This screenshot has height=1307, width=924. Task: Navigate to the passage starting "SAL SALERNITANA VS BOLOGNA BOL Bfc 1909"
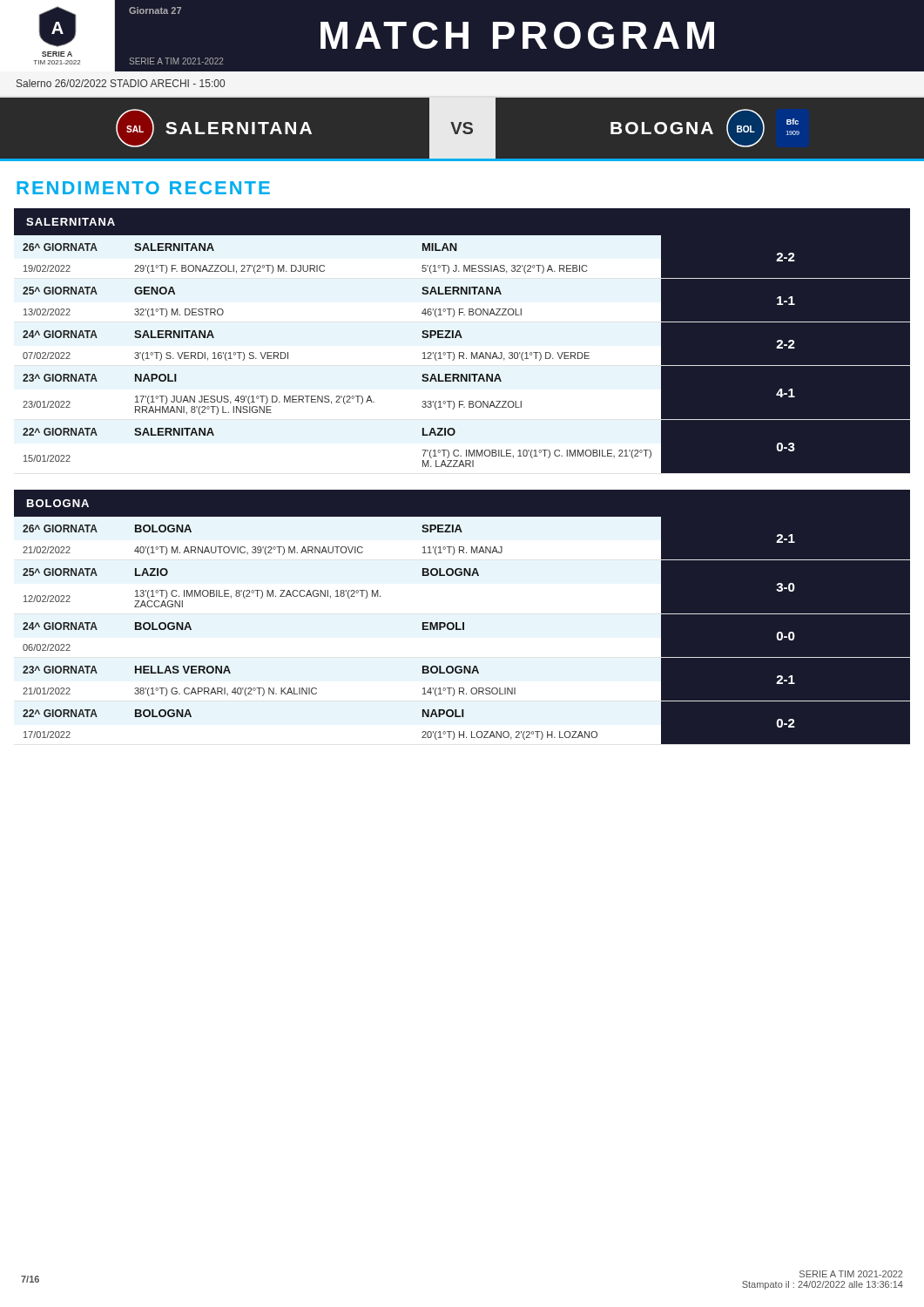462,128
